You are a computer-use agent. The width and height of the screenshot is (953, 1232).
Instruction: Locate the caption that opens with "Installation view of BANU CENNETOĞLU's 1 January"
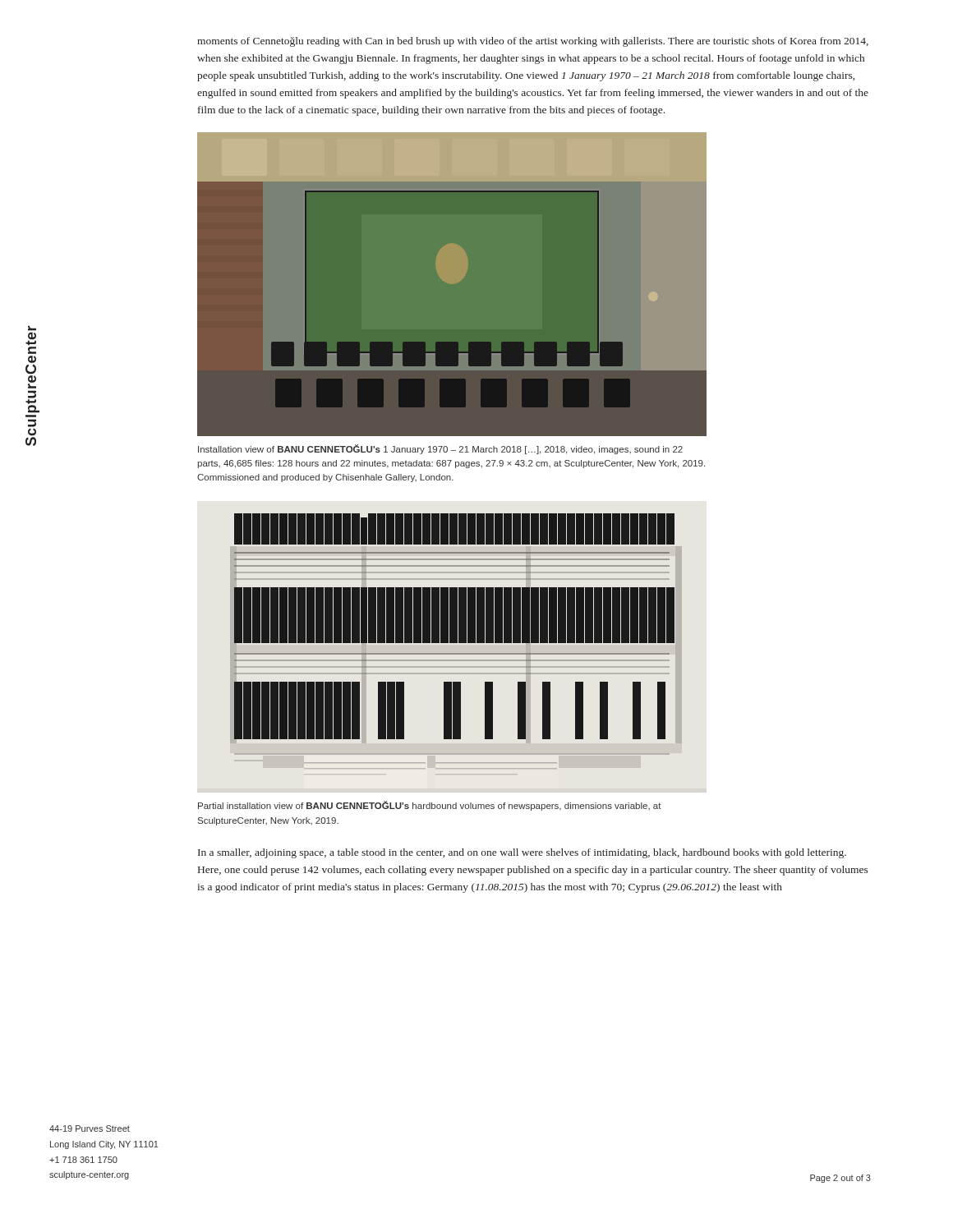click(x=452, y=463)
